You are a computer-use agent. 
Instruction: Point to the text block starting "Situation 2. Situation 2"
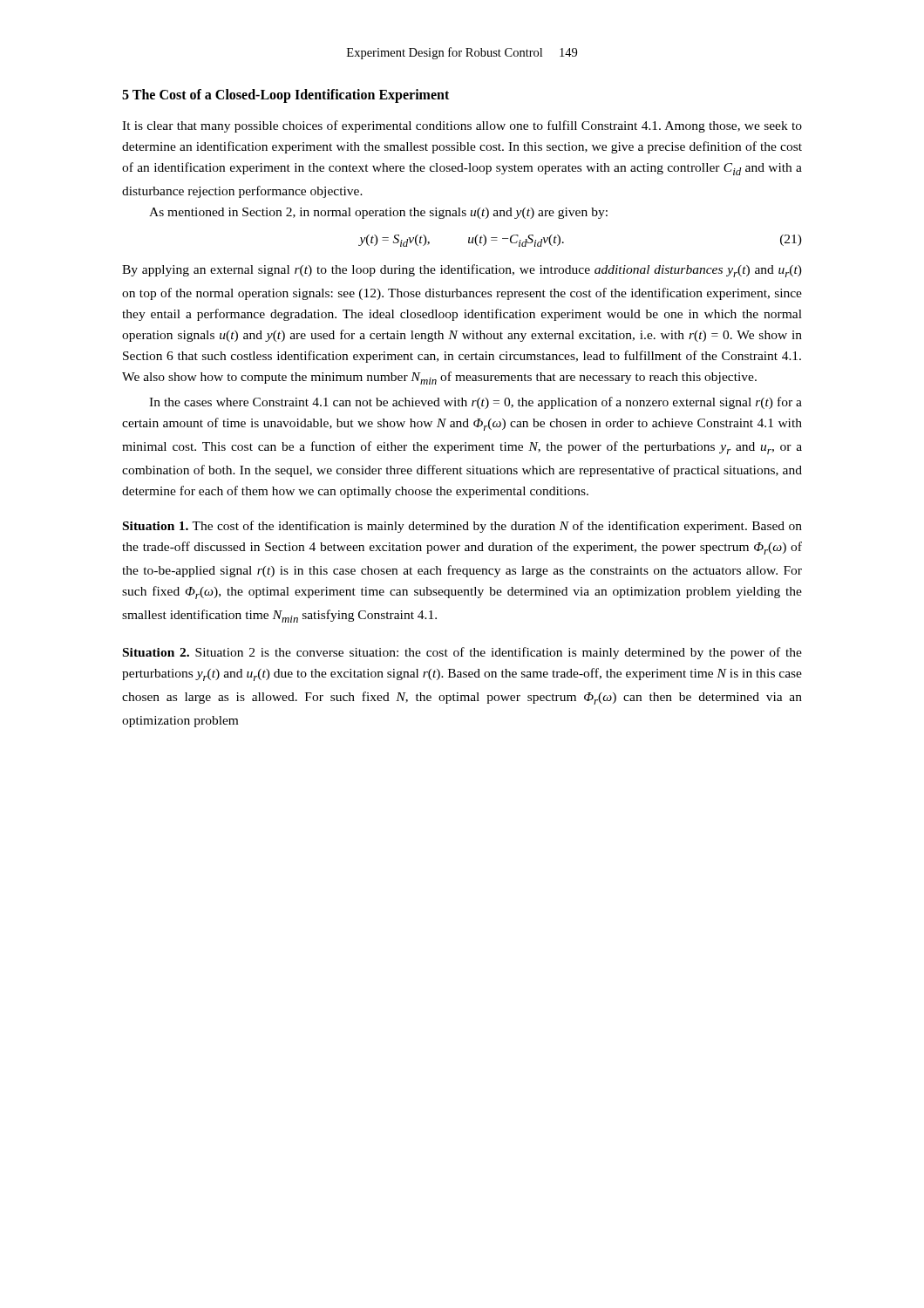462,686
